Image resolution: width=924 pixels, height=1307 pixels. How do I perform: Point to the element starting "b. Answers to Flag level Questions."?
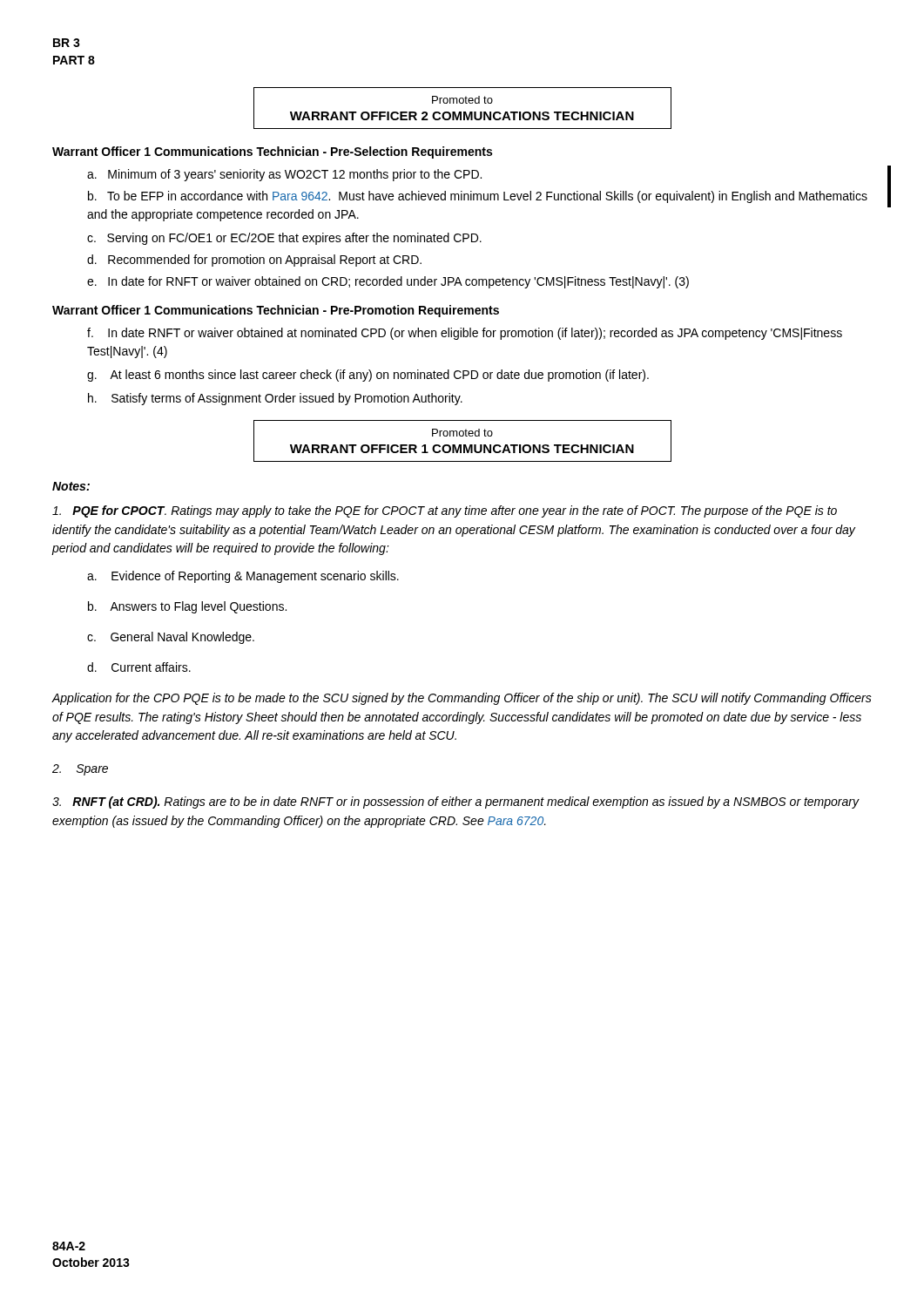(187, 607)
